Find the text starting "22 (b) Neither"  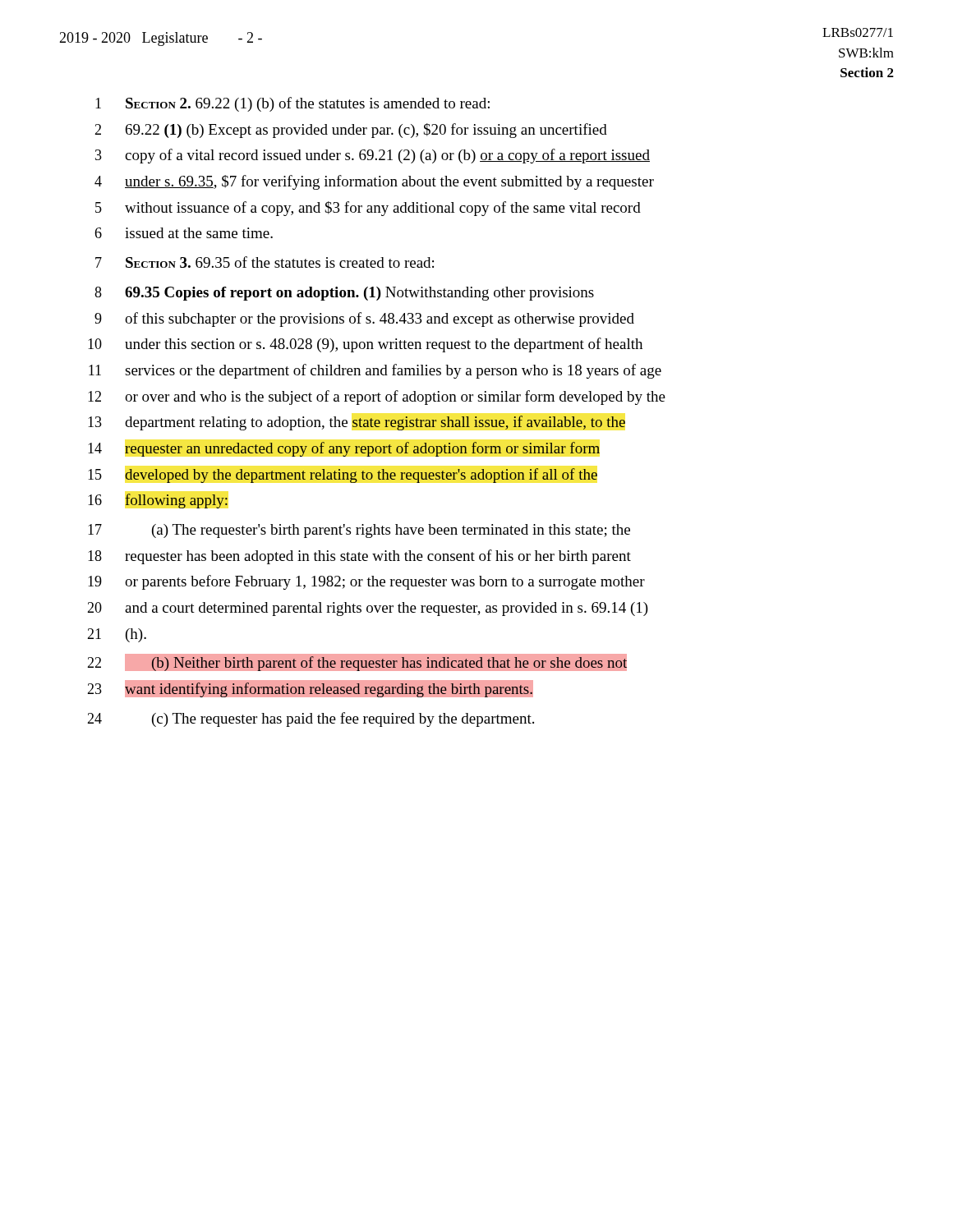click(476, 663)
